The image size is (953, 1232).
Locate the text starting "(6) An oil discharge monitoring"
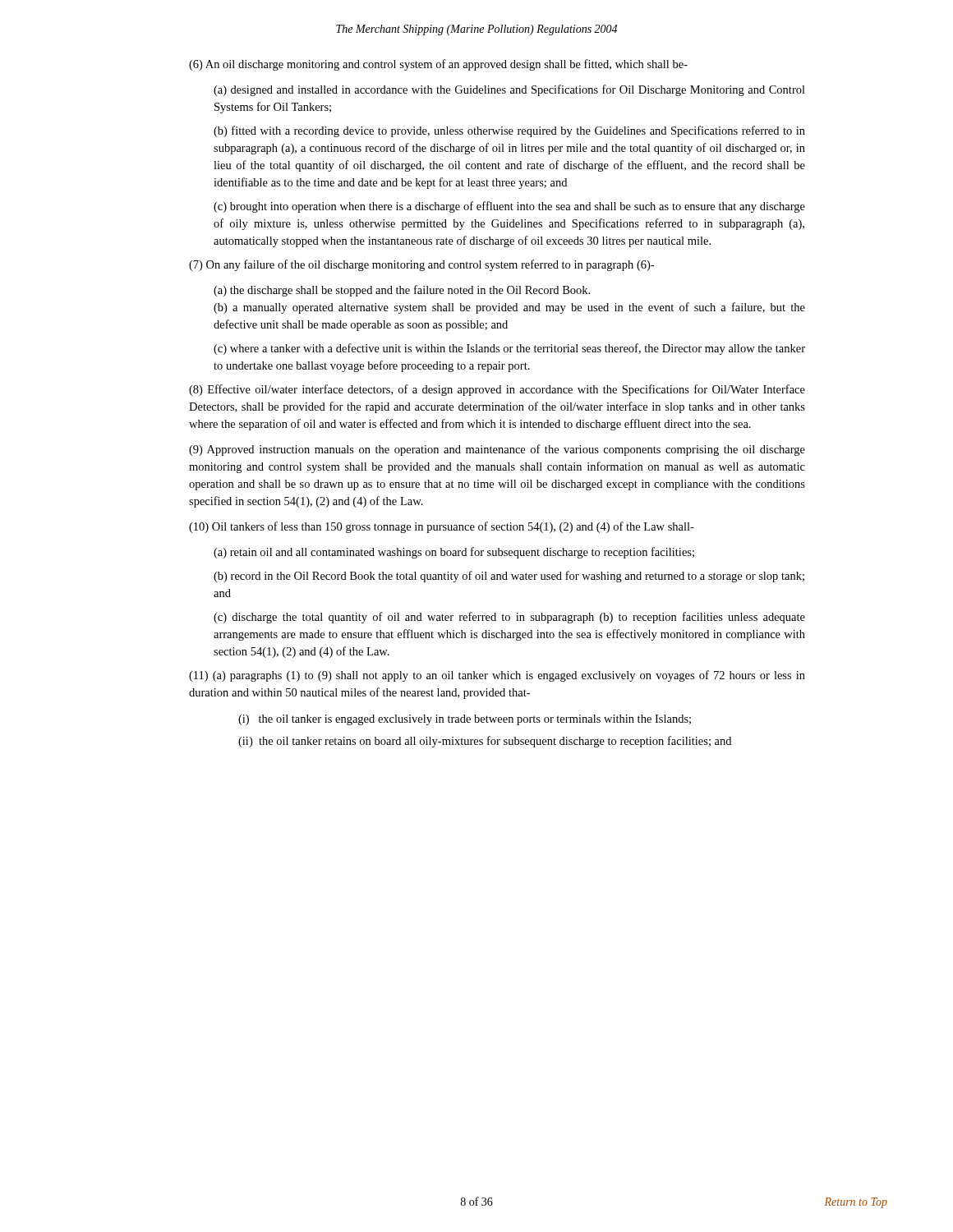pyautogui.click(x=438, y=64)
